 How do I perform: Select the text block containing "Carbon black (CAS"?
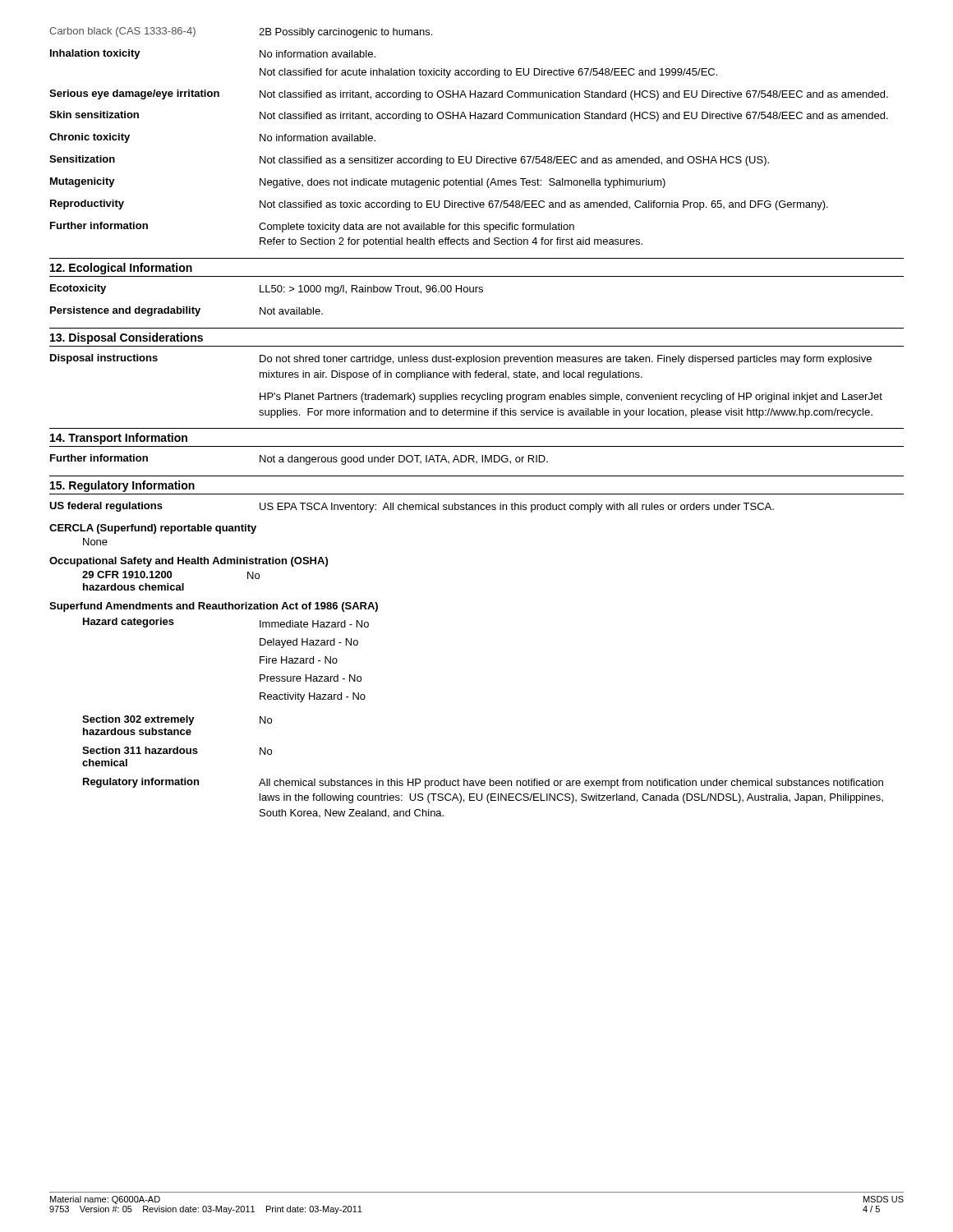point(121,33)
